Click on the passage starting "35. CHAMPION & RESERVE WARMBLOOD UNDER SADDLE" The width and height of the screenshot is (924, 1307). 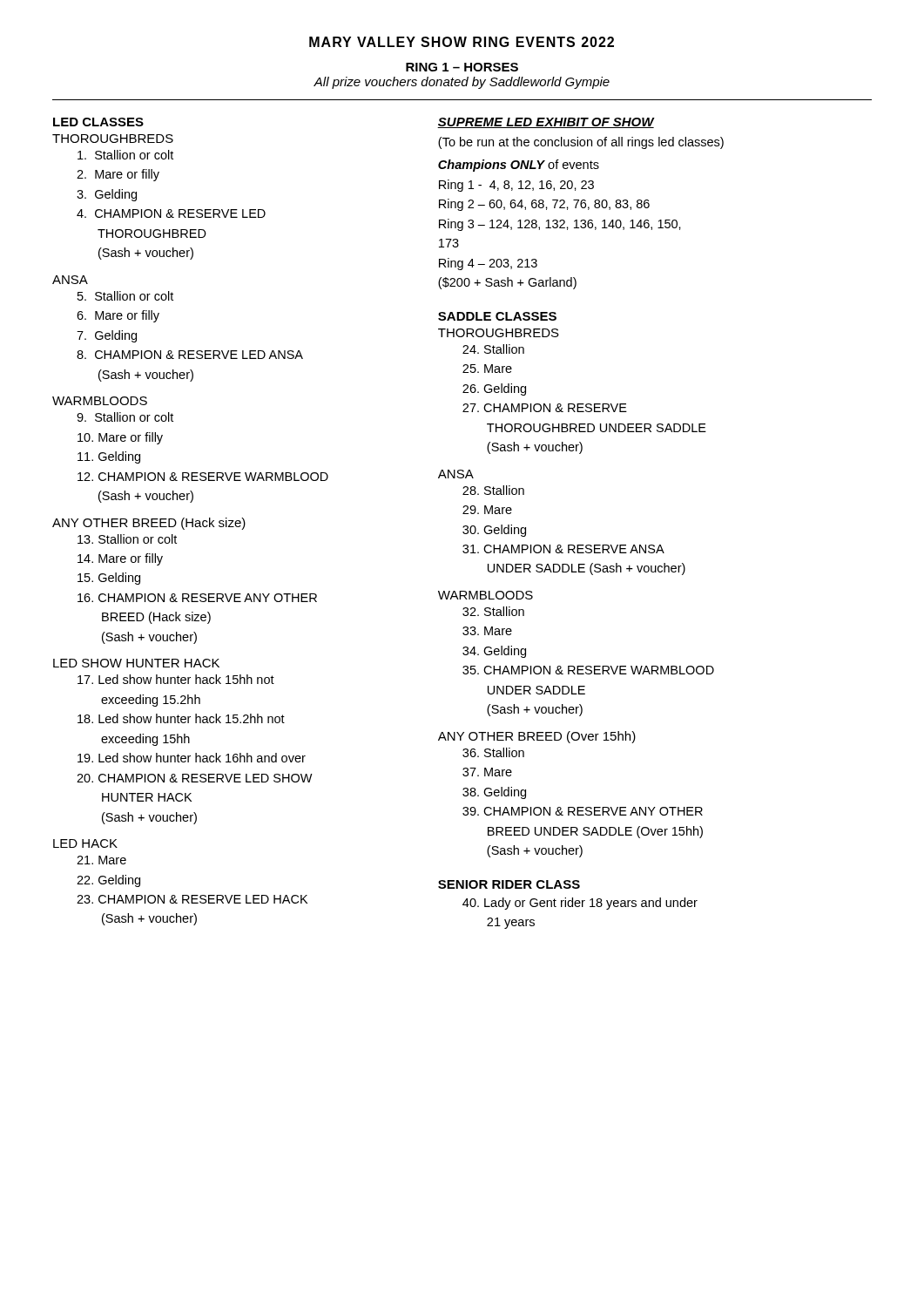[588, 690]
